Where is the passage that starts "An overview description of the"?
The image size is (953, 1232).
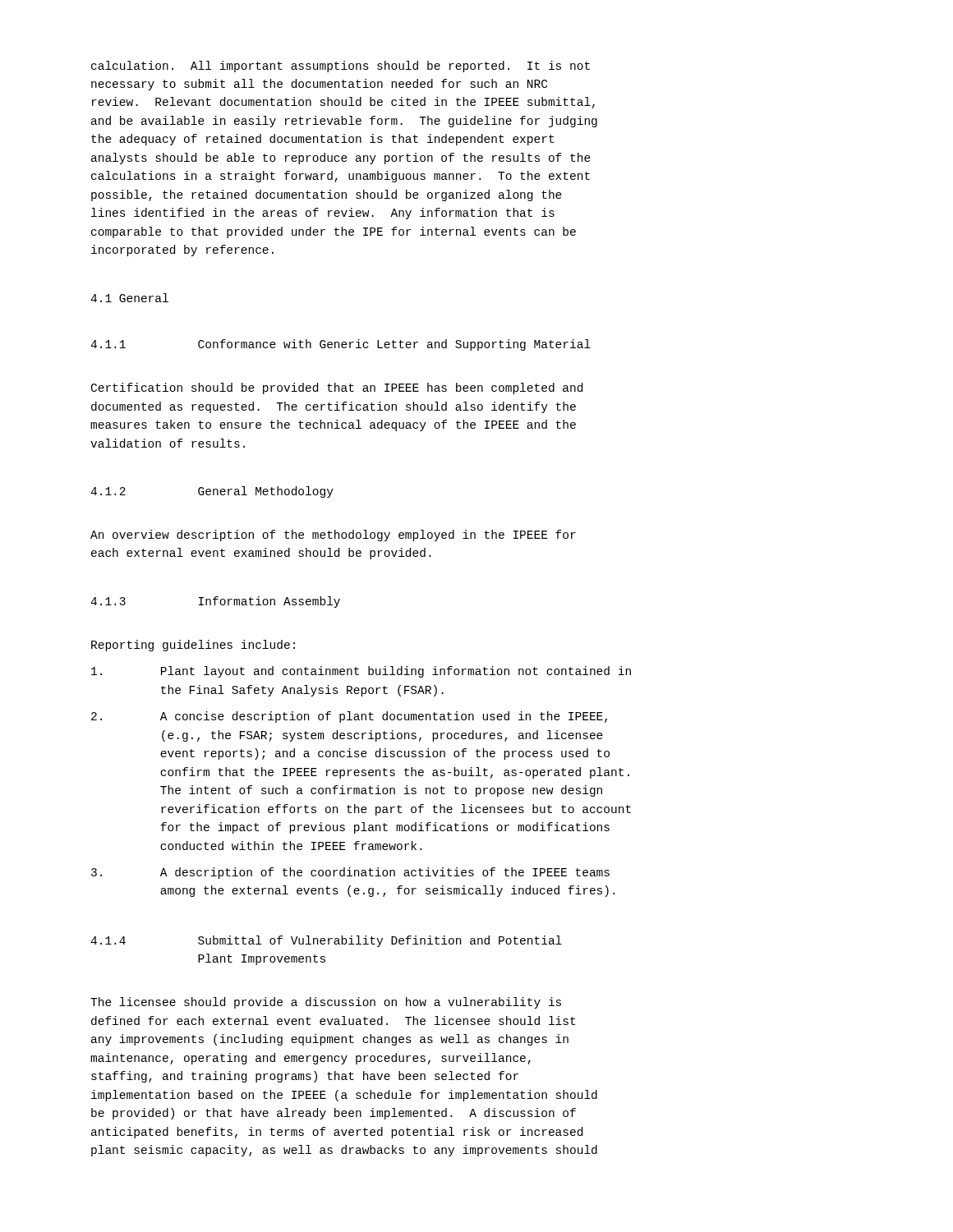(x=476, y=545)
